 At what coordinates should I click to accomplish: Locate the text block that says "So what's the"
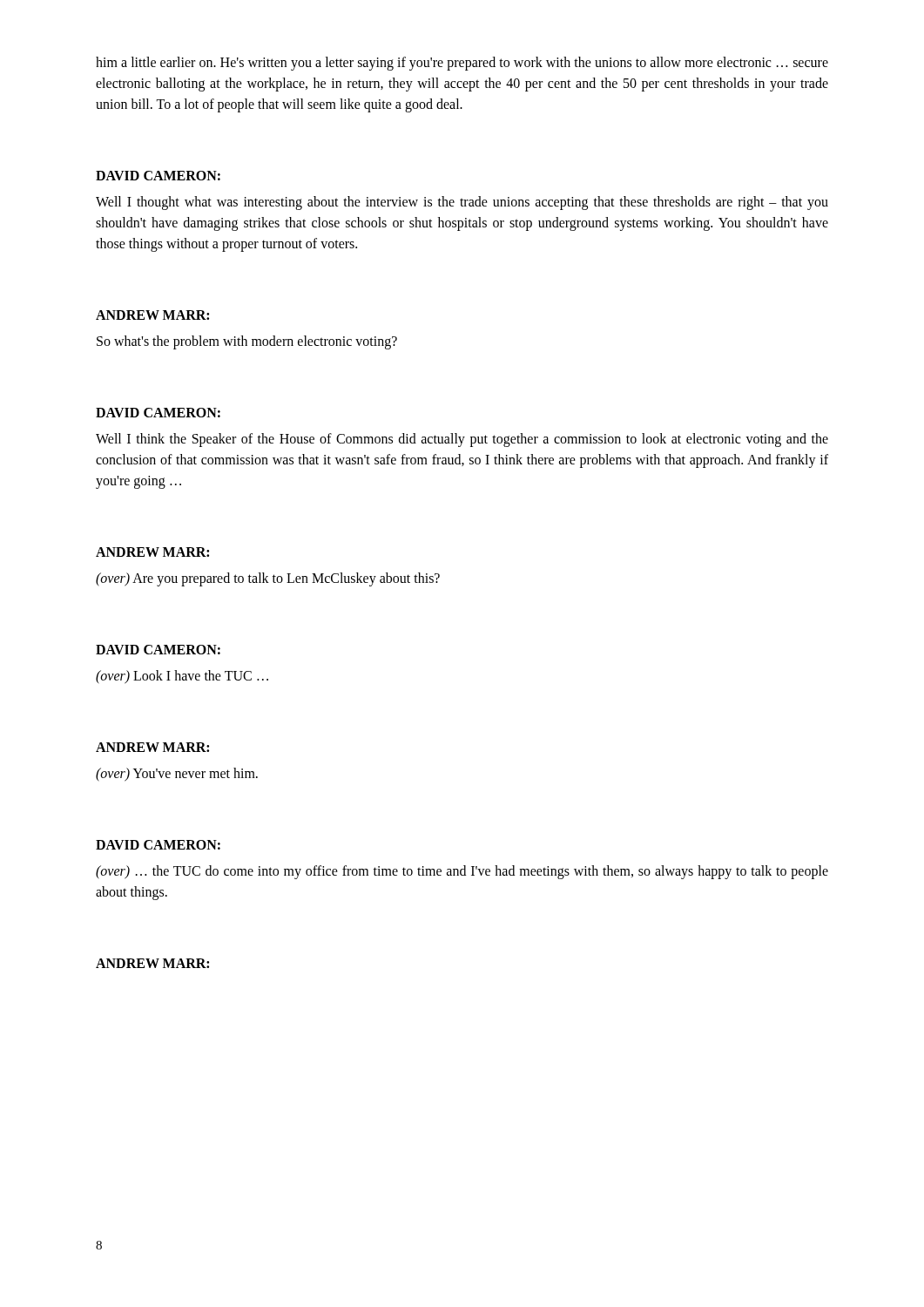click(x=247, y=341)
